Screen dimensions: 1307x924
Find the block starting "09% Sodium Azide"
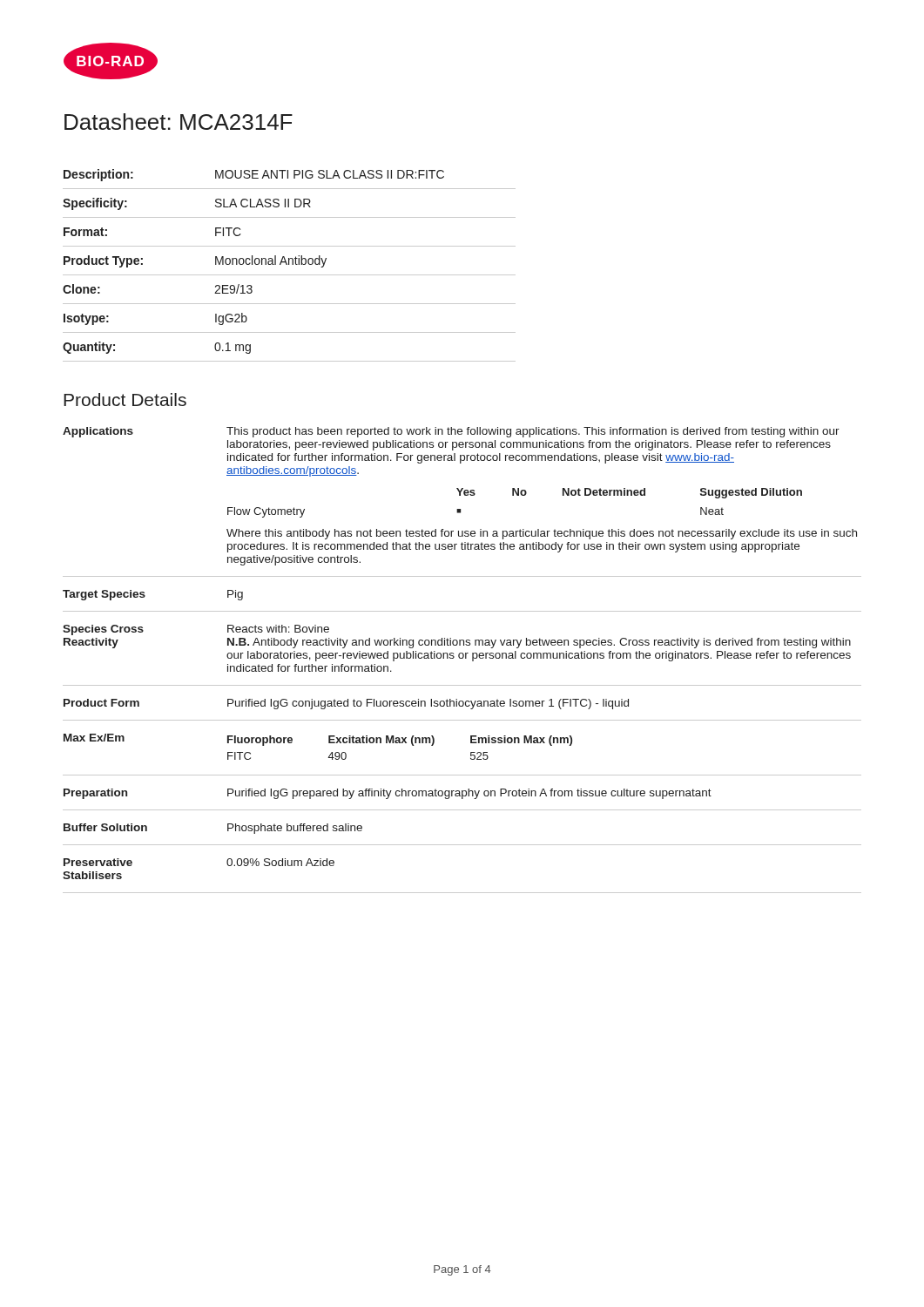(x=281, y=862)
